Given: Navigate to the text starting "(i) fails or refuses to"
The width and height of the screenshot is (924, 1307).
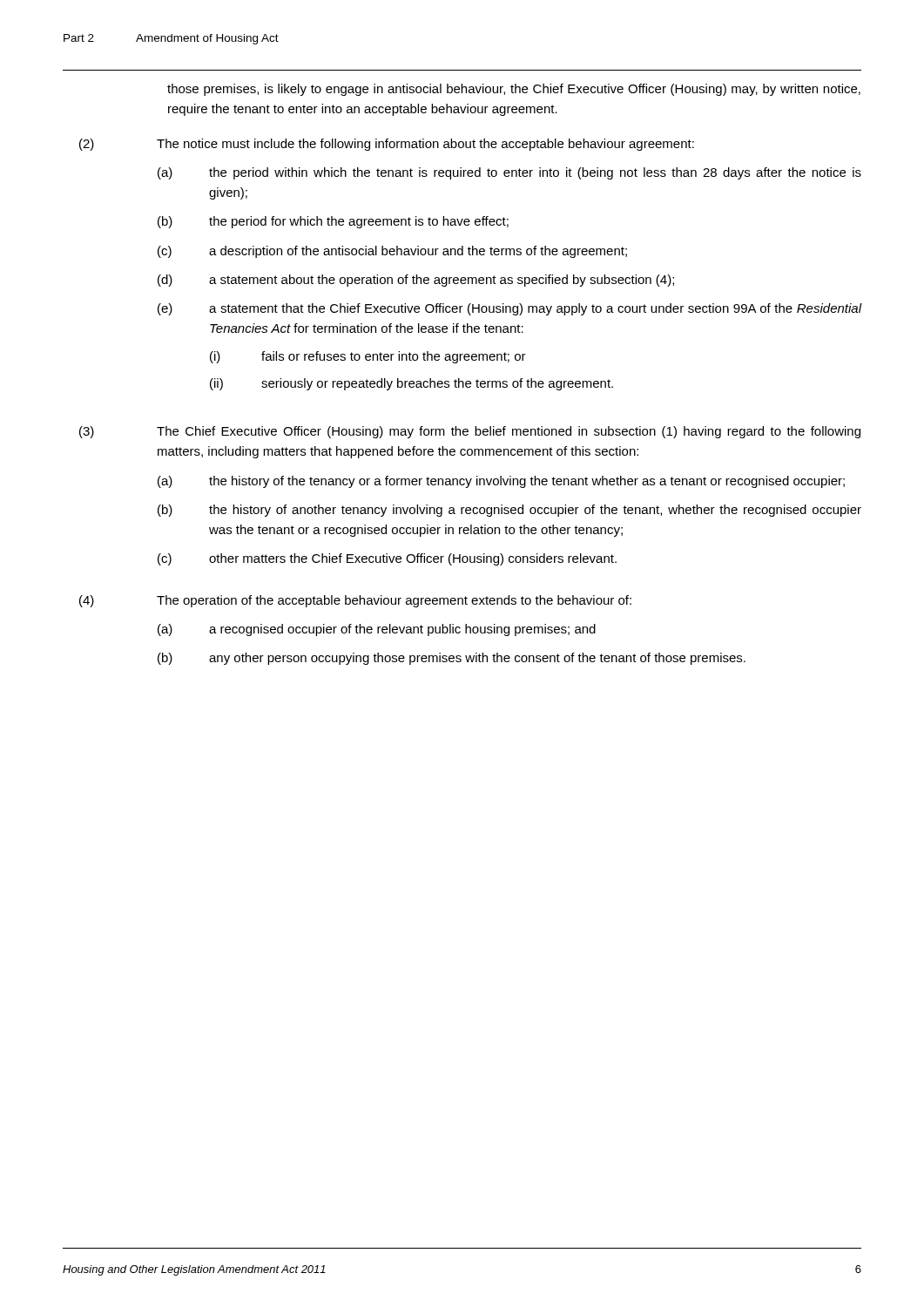Looking at the screenshot, I should click(535, 356).
